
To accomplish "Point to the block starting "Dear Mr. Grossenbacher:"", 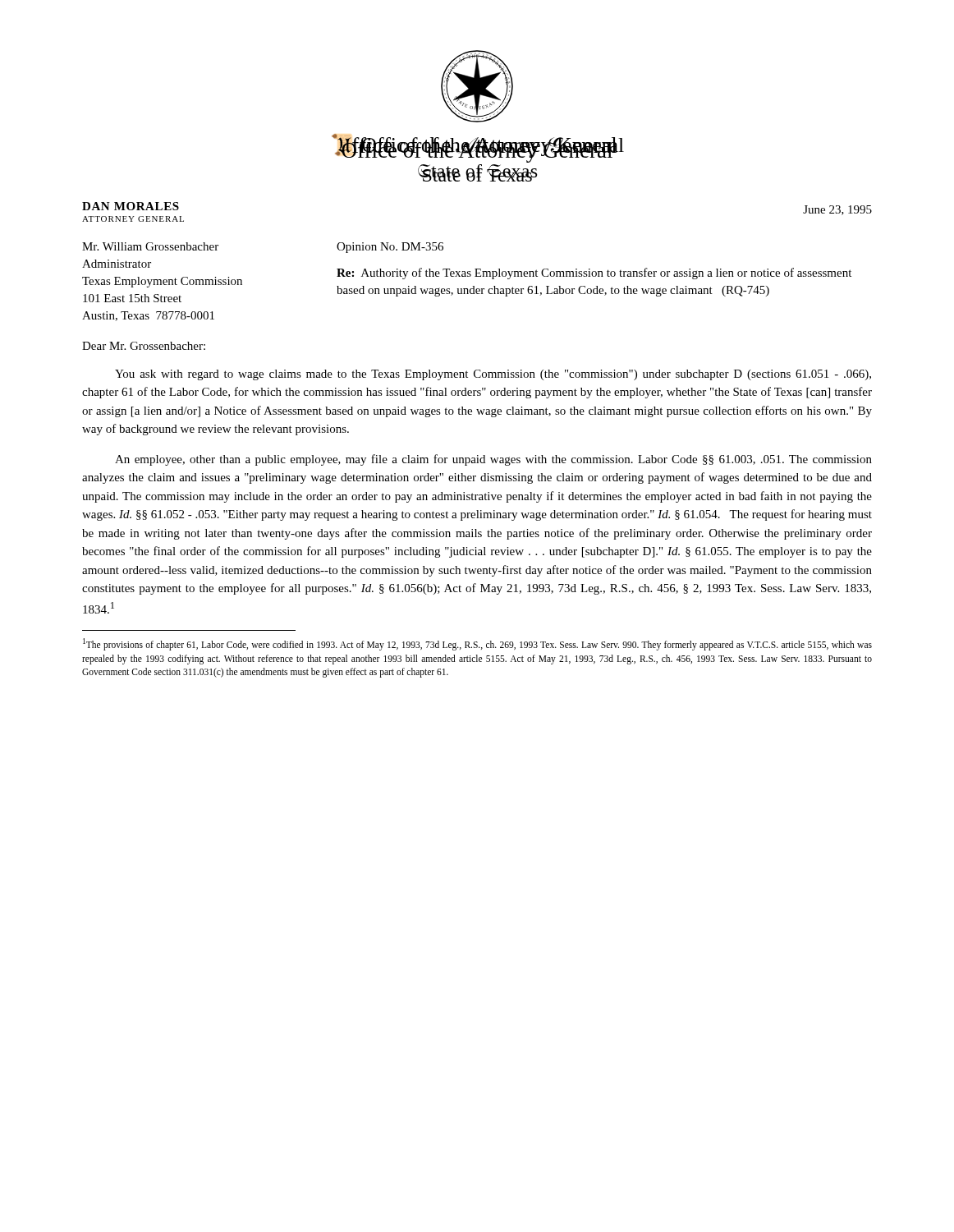I will point(144,346).
